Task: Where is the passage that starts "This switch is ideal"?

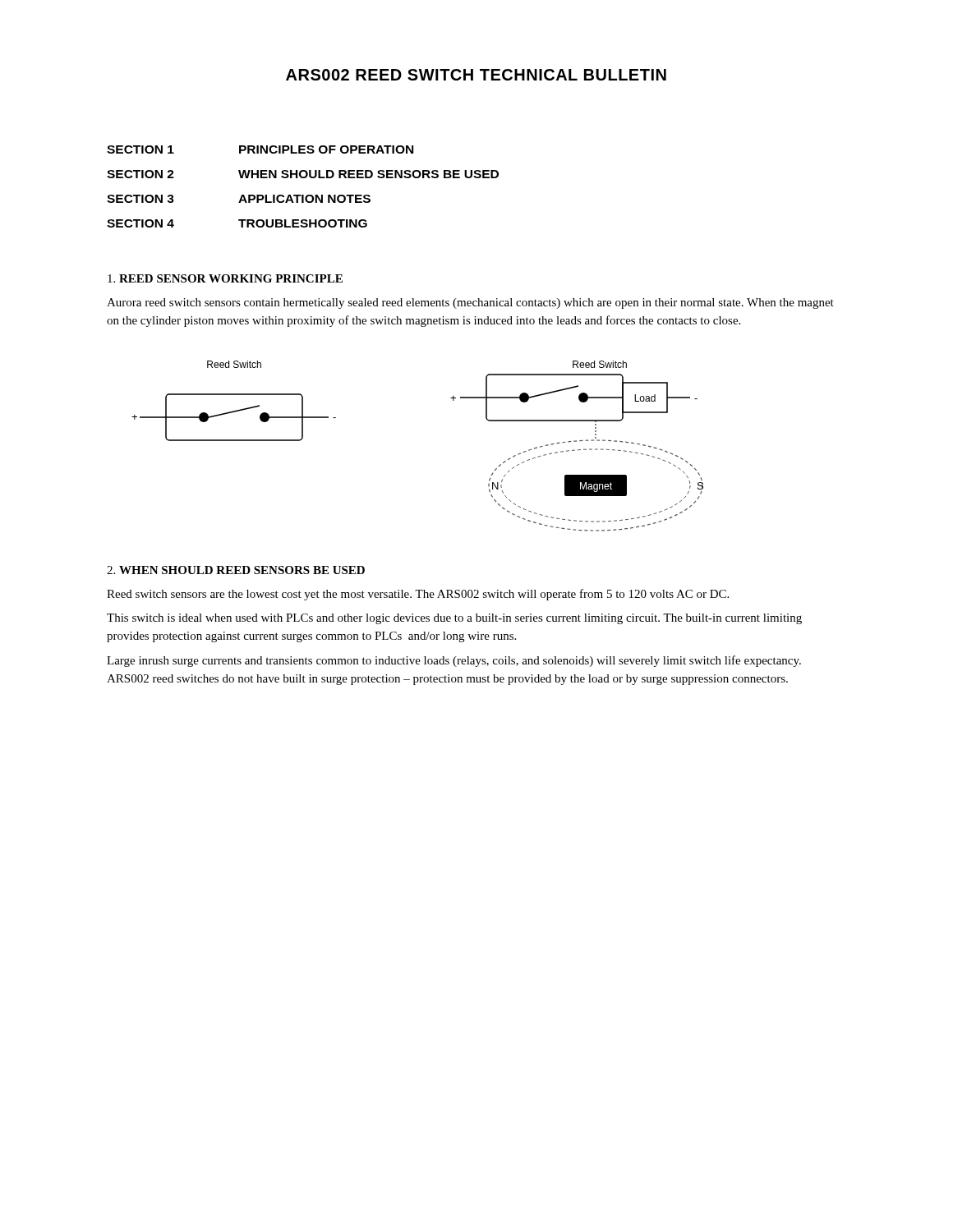Action: click(x=454, y=627)
